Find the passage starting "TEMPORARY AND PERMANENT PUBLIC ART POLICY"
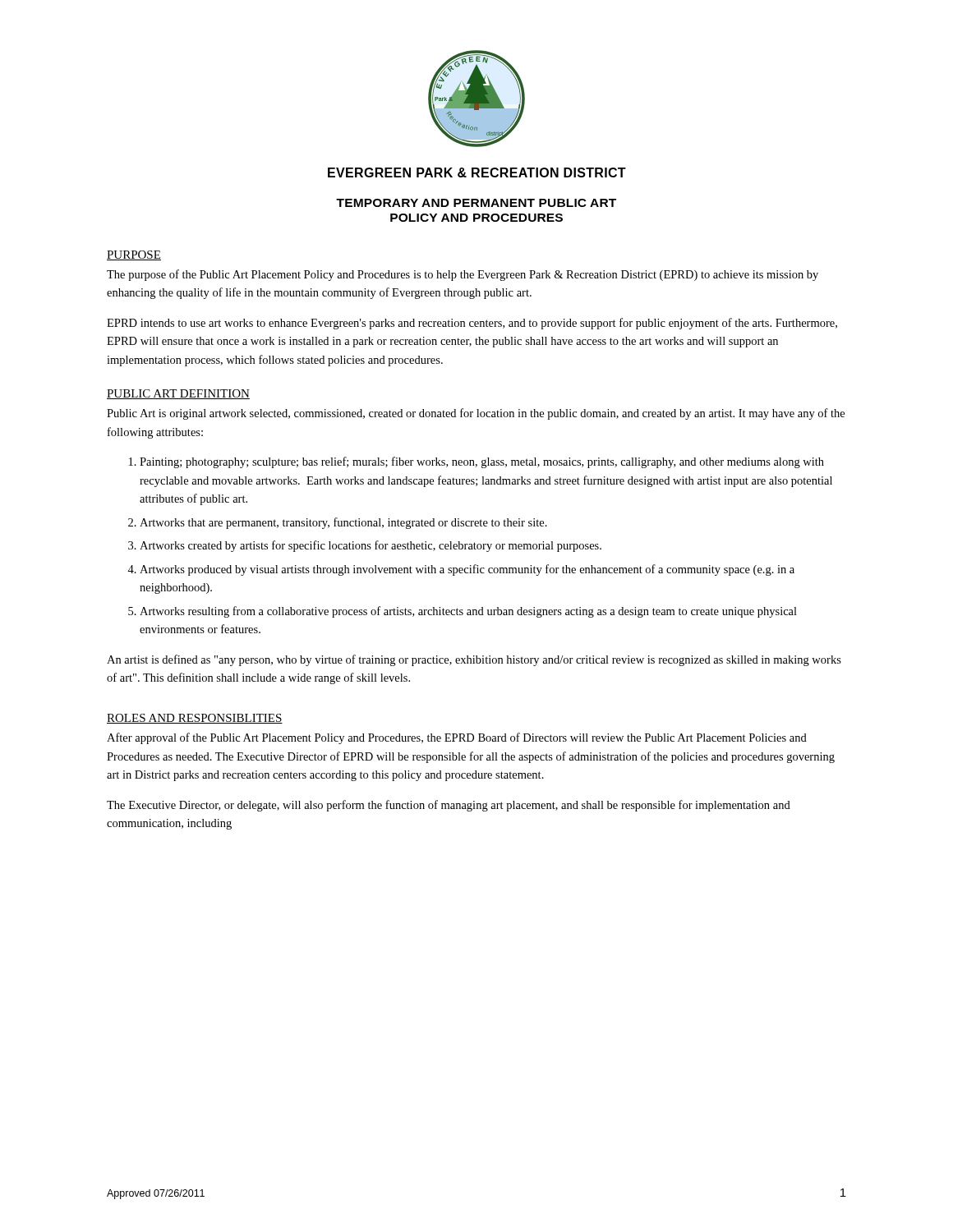 pos(476,210)
